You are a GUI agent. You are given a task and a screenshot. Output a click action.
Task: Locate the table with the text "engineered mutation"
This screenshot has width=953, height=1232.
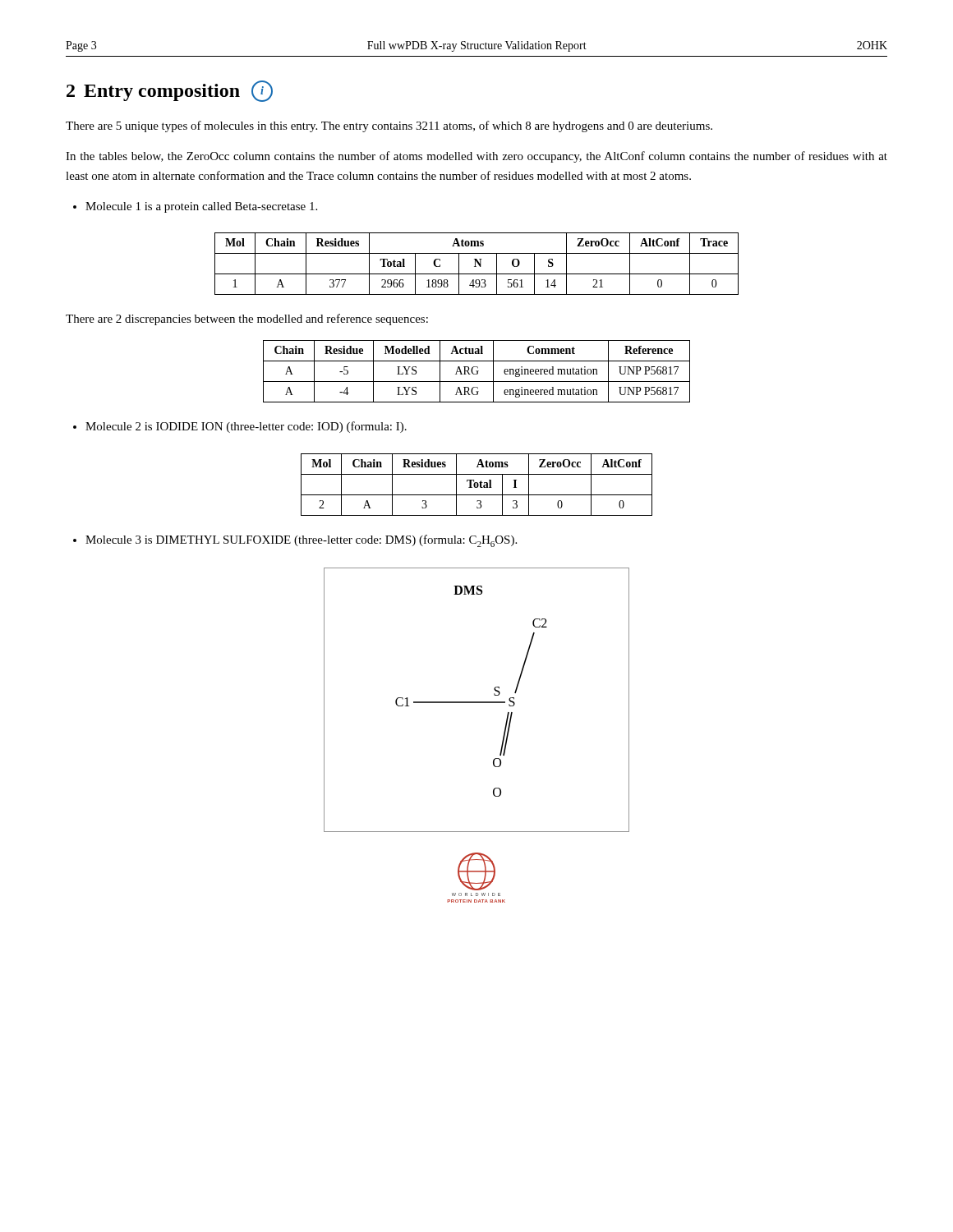coord(476,371)
